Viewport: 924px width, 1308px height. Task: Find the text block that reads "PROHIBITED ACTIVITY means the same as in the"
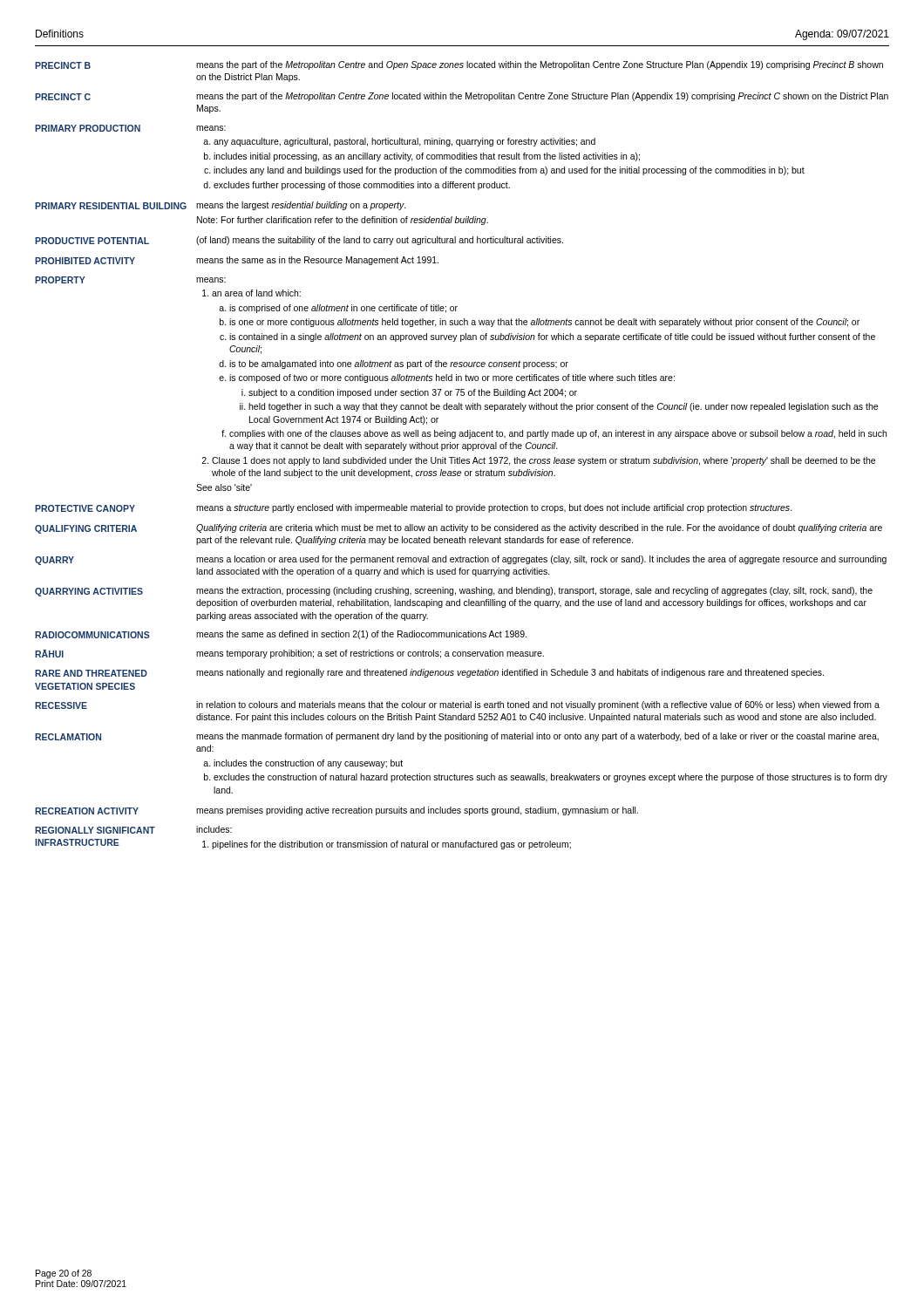tap(237, 261)
